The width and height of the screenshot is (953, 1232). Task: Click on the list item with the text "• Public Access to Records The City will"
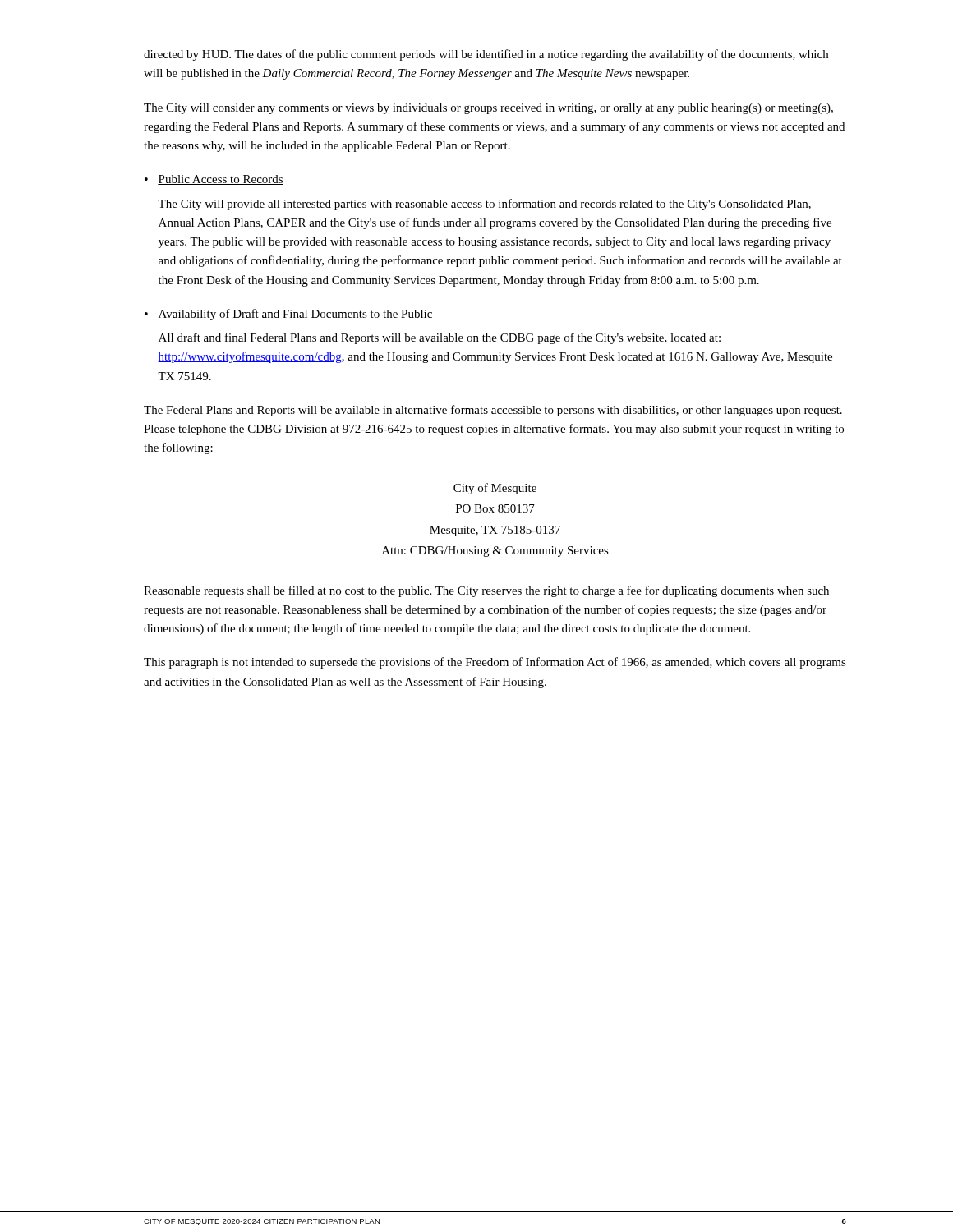(495, 230)
